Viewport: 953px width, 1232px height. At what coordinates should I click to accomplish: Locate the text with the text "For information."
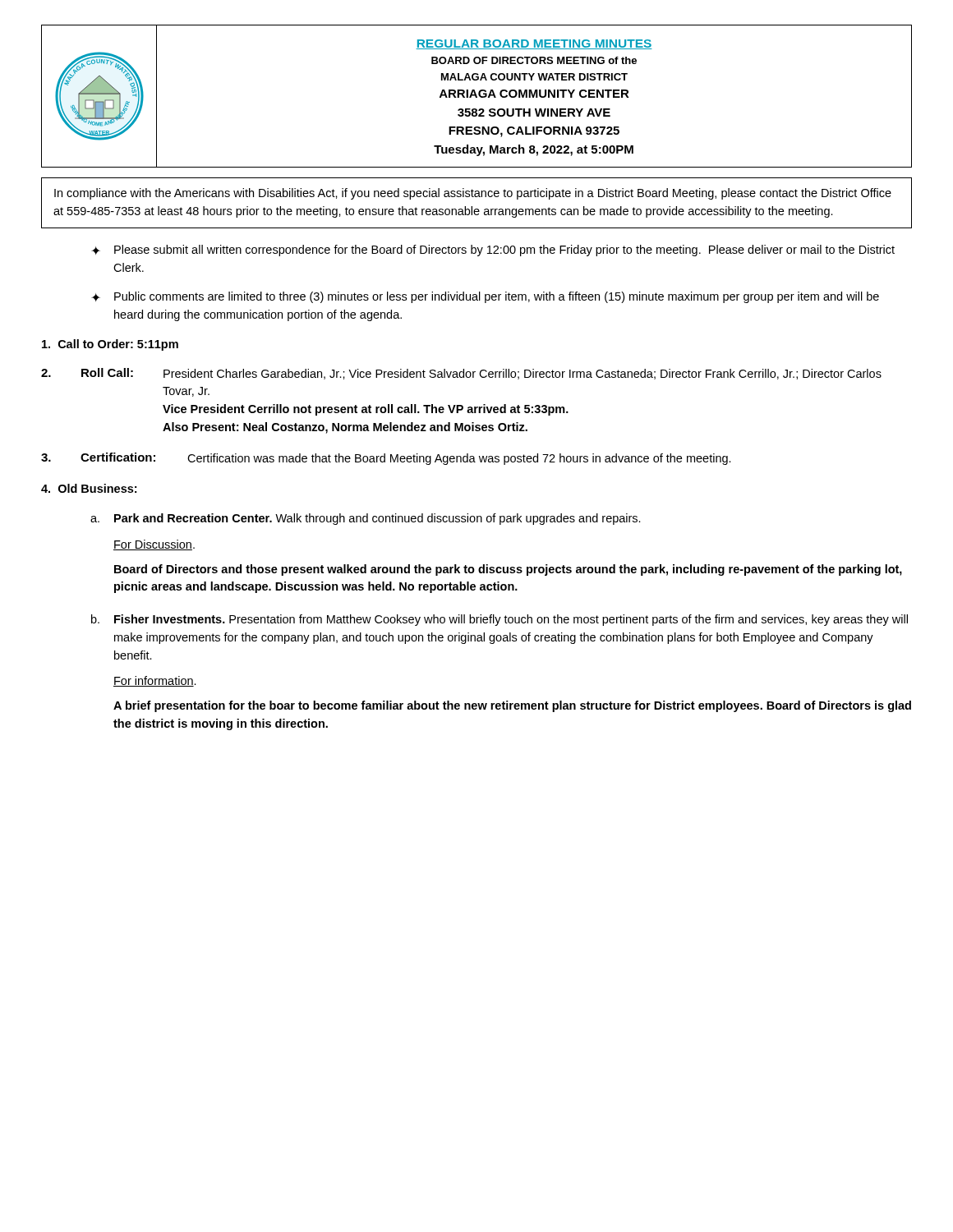155,681
